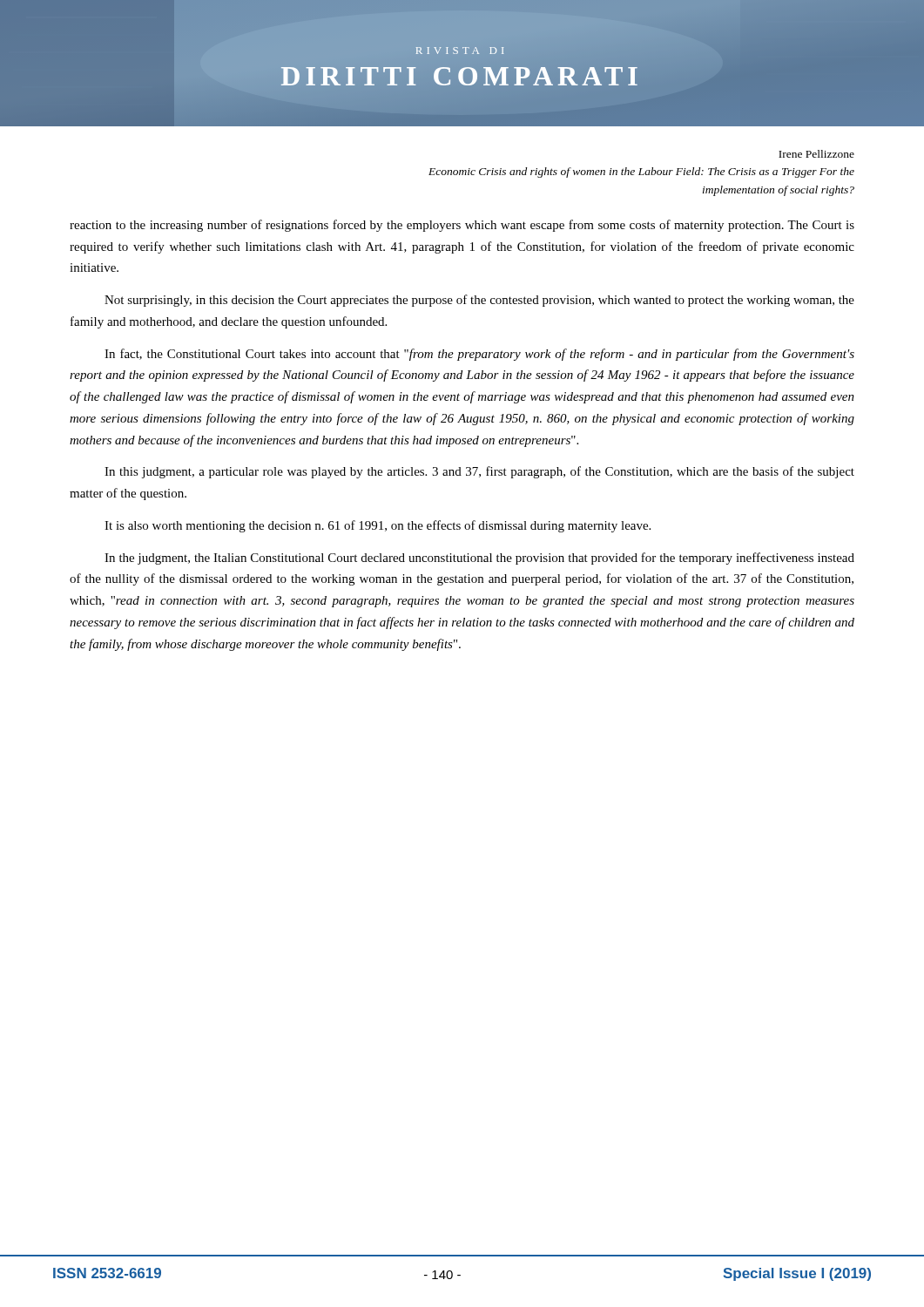Locate the block of text that opens with "In fact, the Constitutional Court"
The image size is (924, 1307).
(x=462, y=397)
